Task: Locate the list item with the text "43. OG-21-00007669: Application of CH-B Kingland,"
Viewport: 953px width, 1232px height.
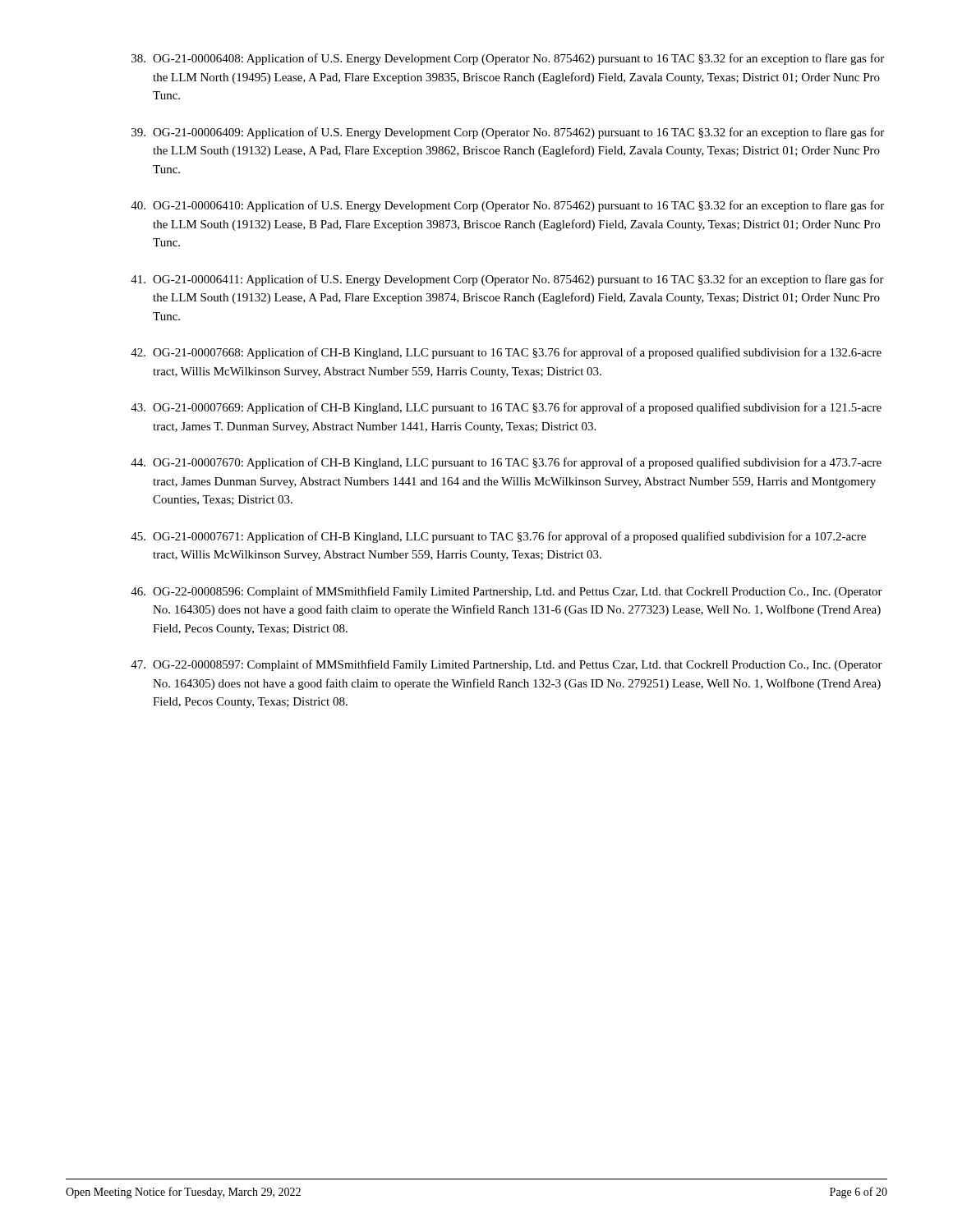Action: click(497, 417)
